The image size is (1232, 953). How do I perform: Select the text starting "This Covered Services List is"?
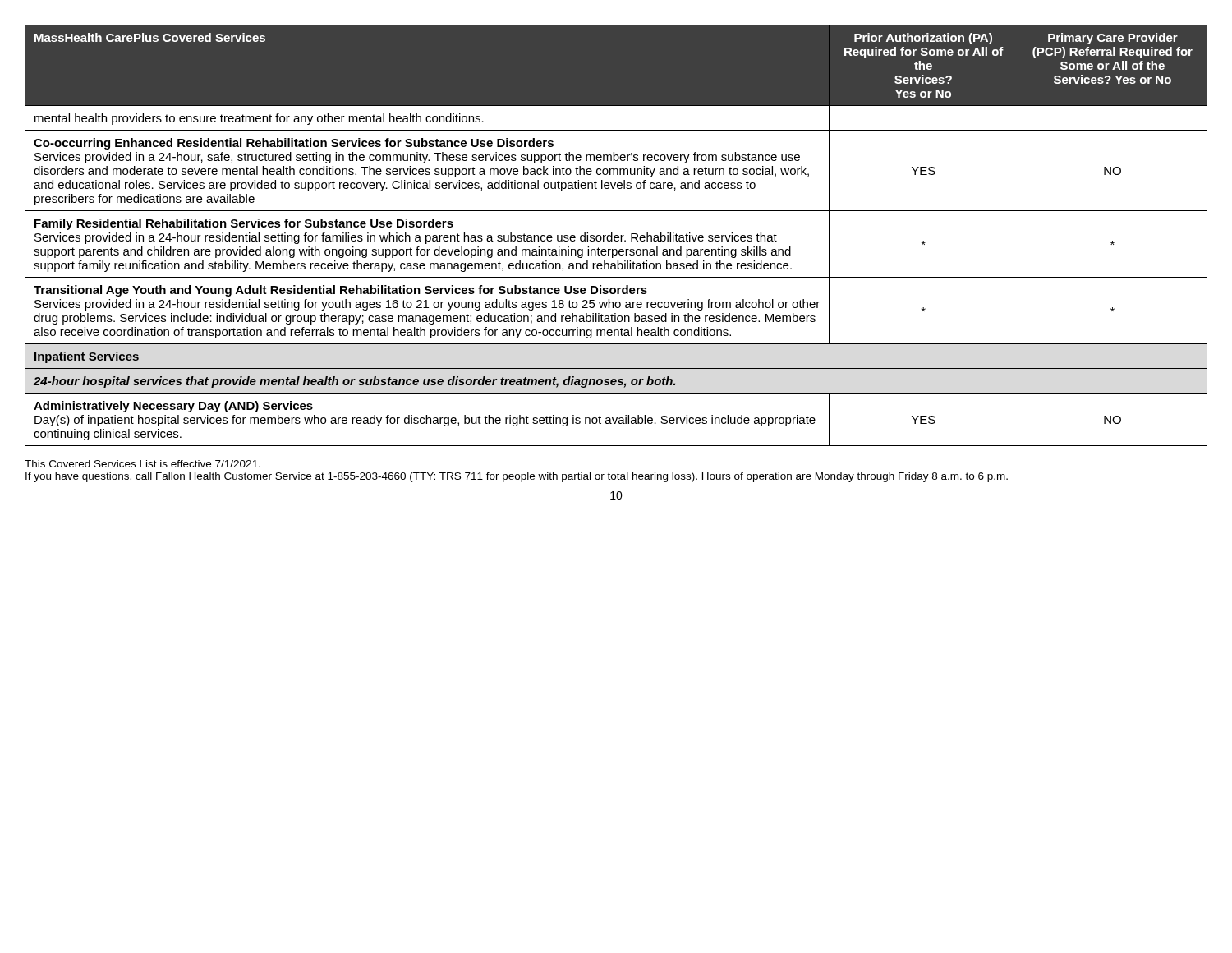coord(517,470)
